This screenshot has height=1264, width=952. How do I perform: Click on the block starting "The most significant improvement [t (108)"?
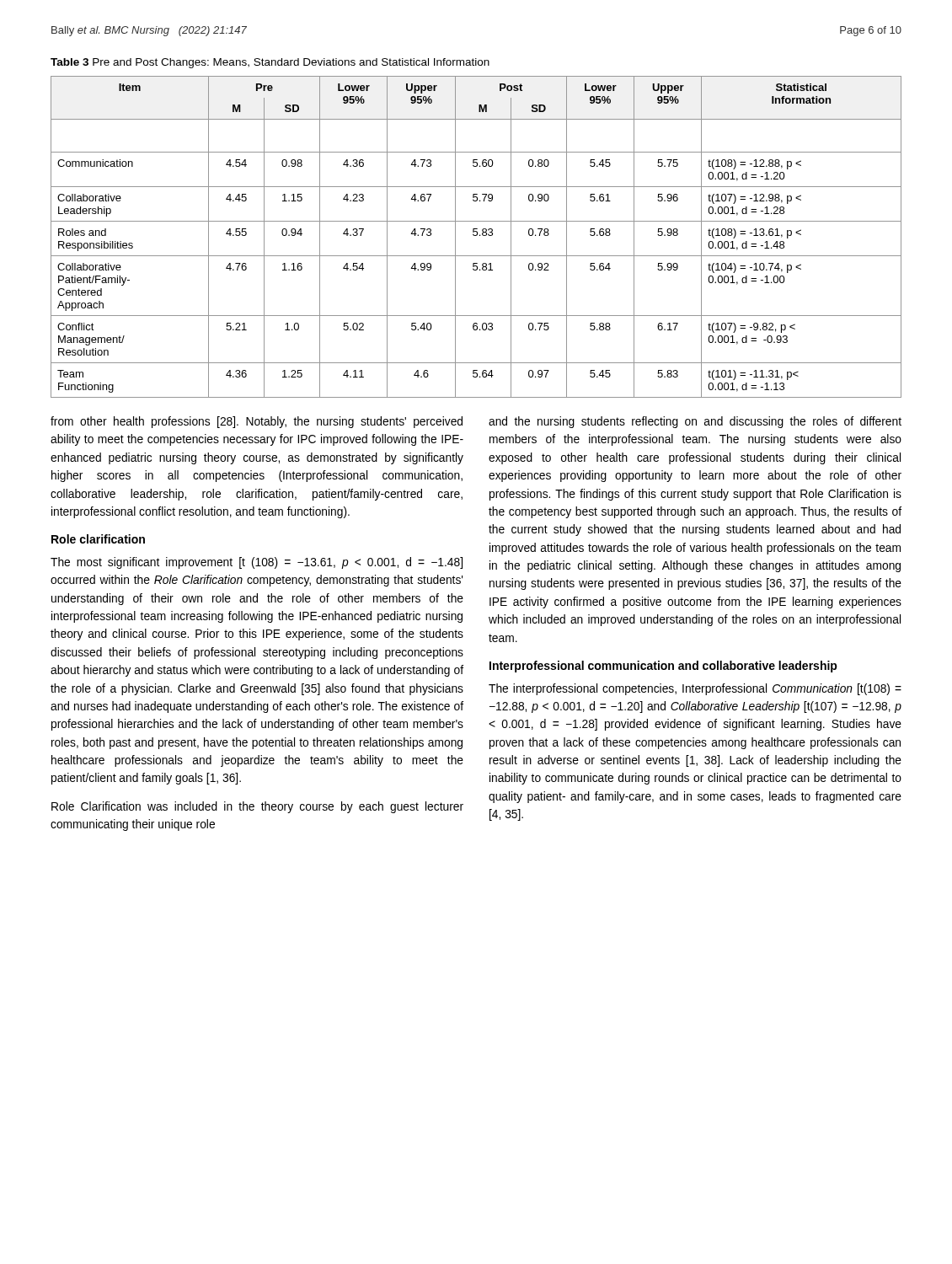pos(257,671)
